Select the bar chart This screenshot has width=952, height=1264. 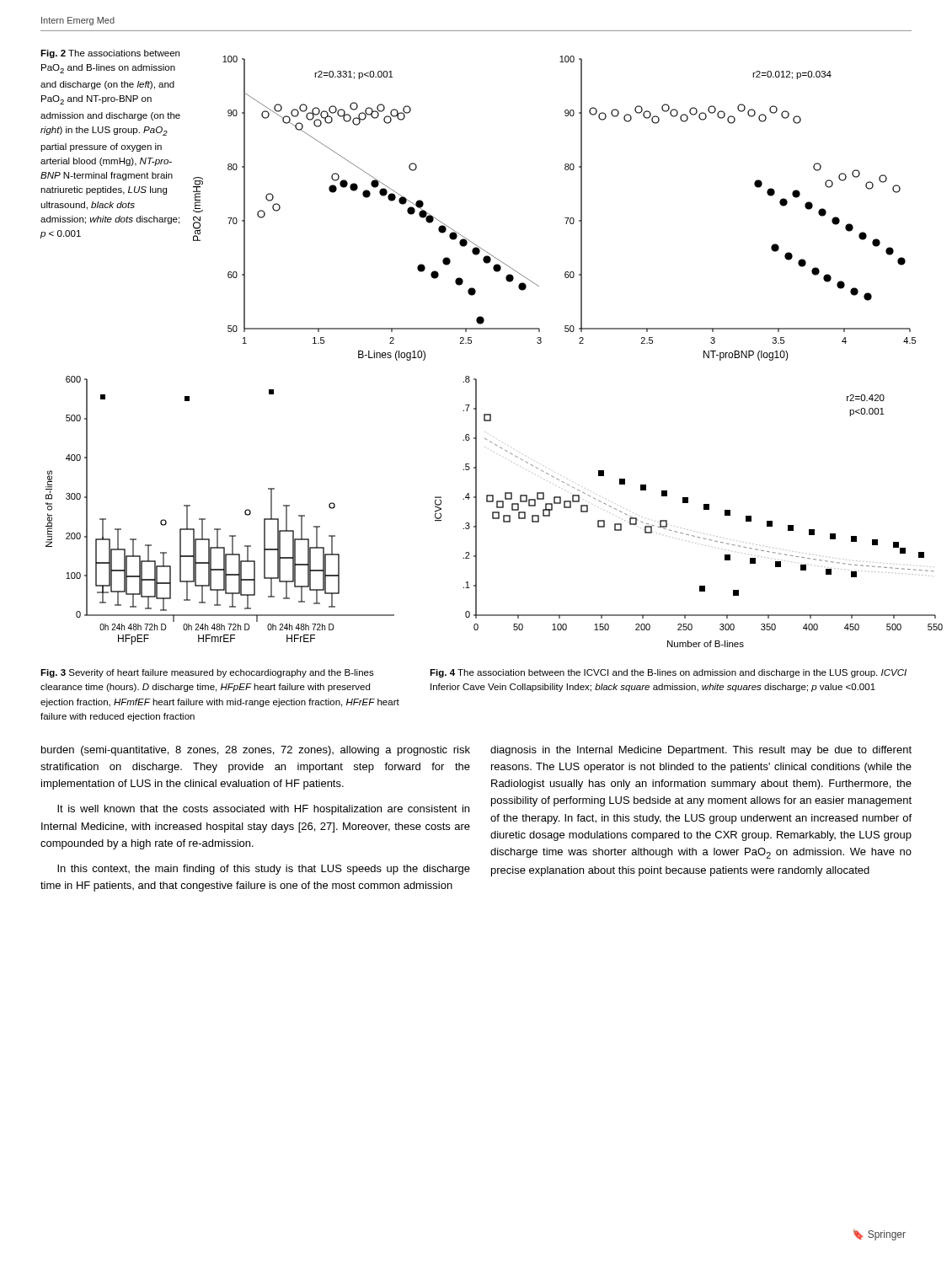pyautogui.click(x=222, y=514)
